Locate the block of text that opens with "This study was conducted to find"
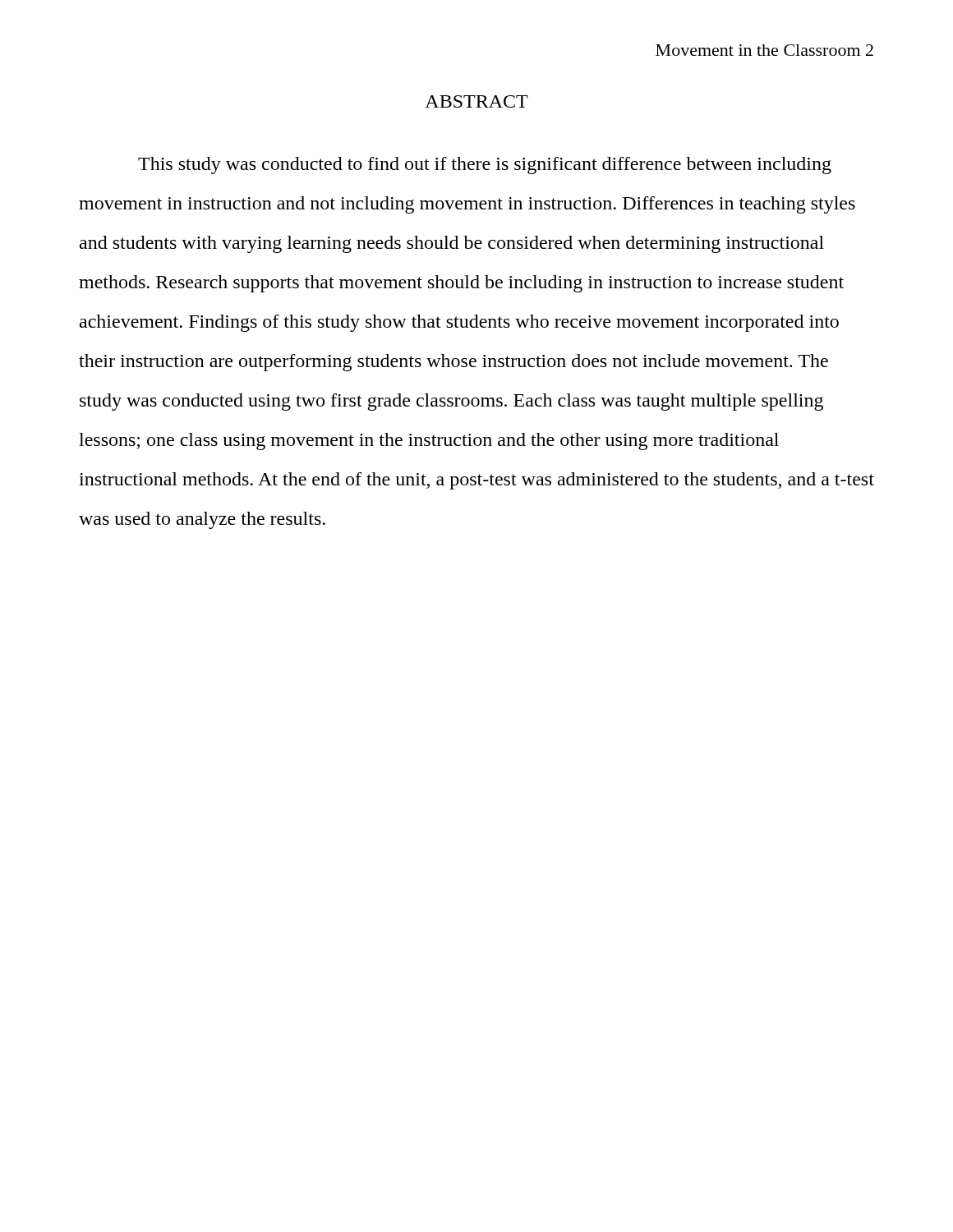 [x=485, y=165]
